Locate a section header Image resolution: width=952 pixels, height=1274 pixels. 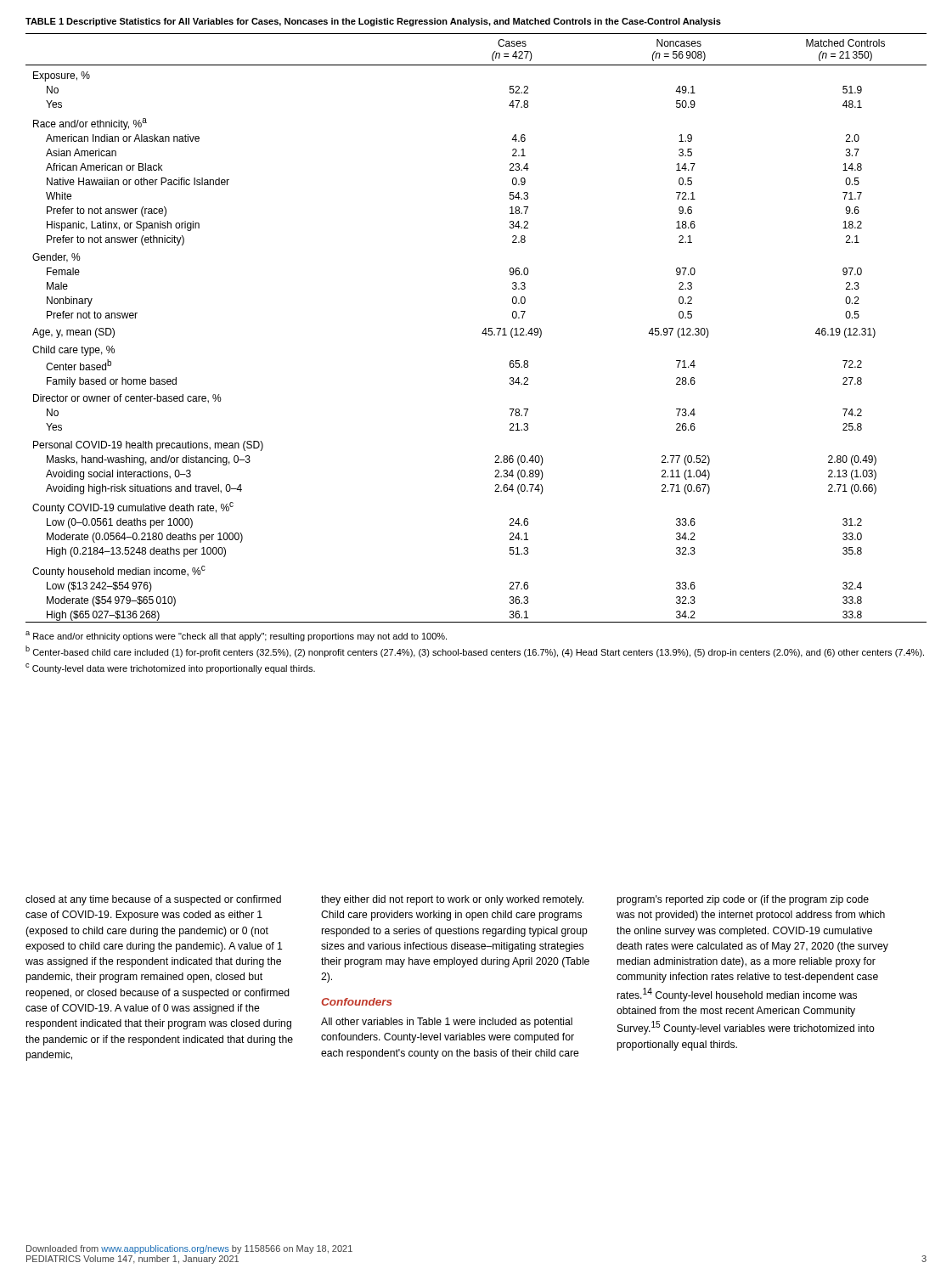coord(357,1002)
